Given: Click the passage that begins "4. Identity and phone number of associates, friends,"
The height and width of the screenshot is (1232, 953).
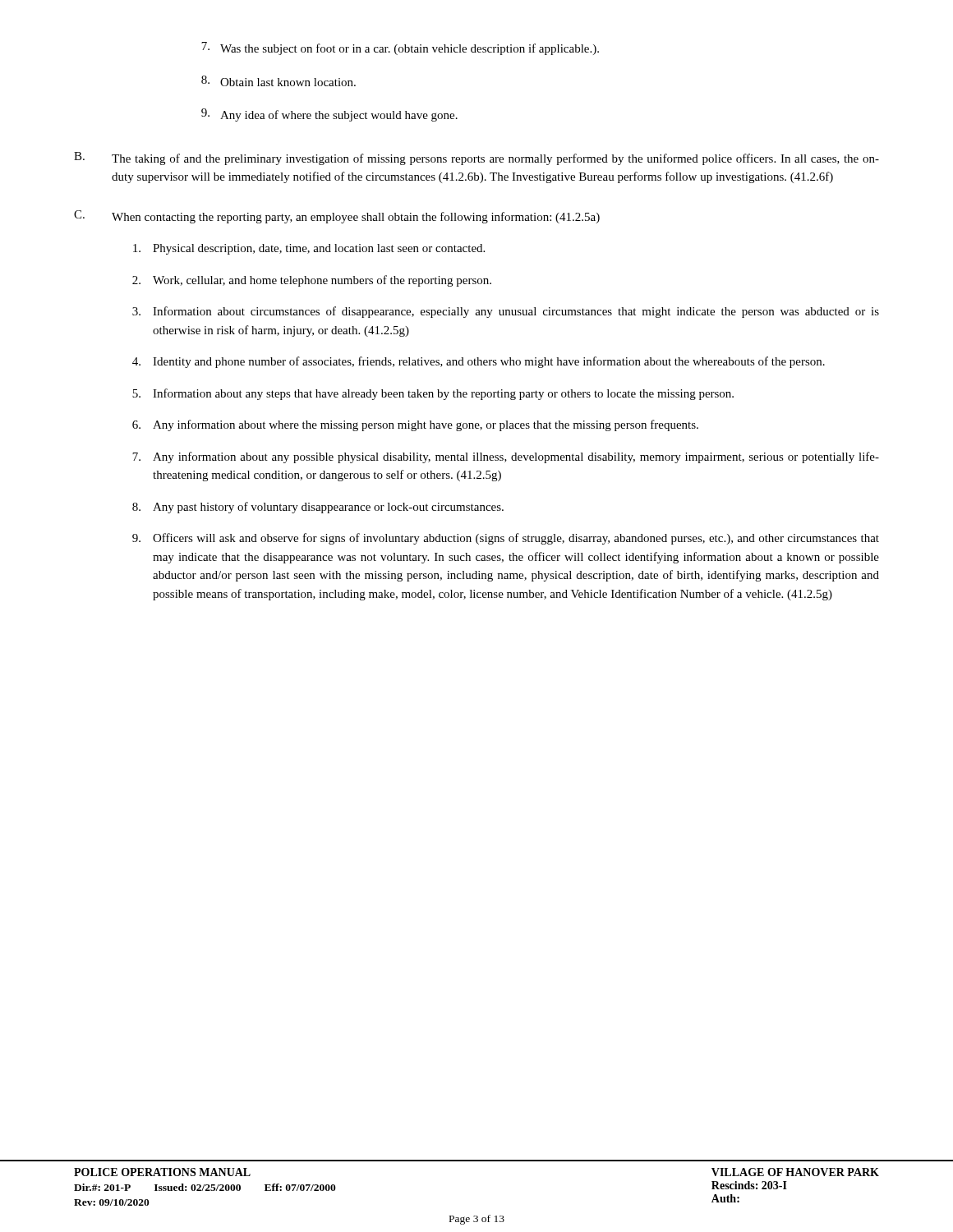Looking at the screenshot, I should pyautogui.click(x=495, y=362).
